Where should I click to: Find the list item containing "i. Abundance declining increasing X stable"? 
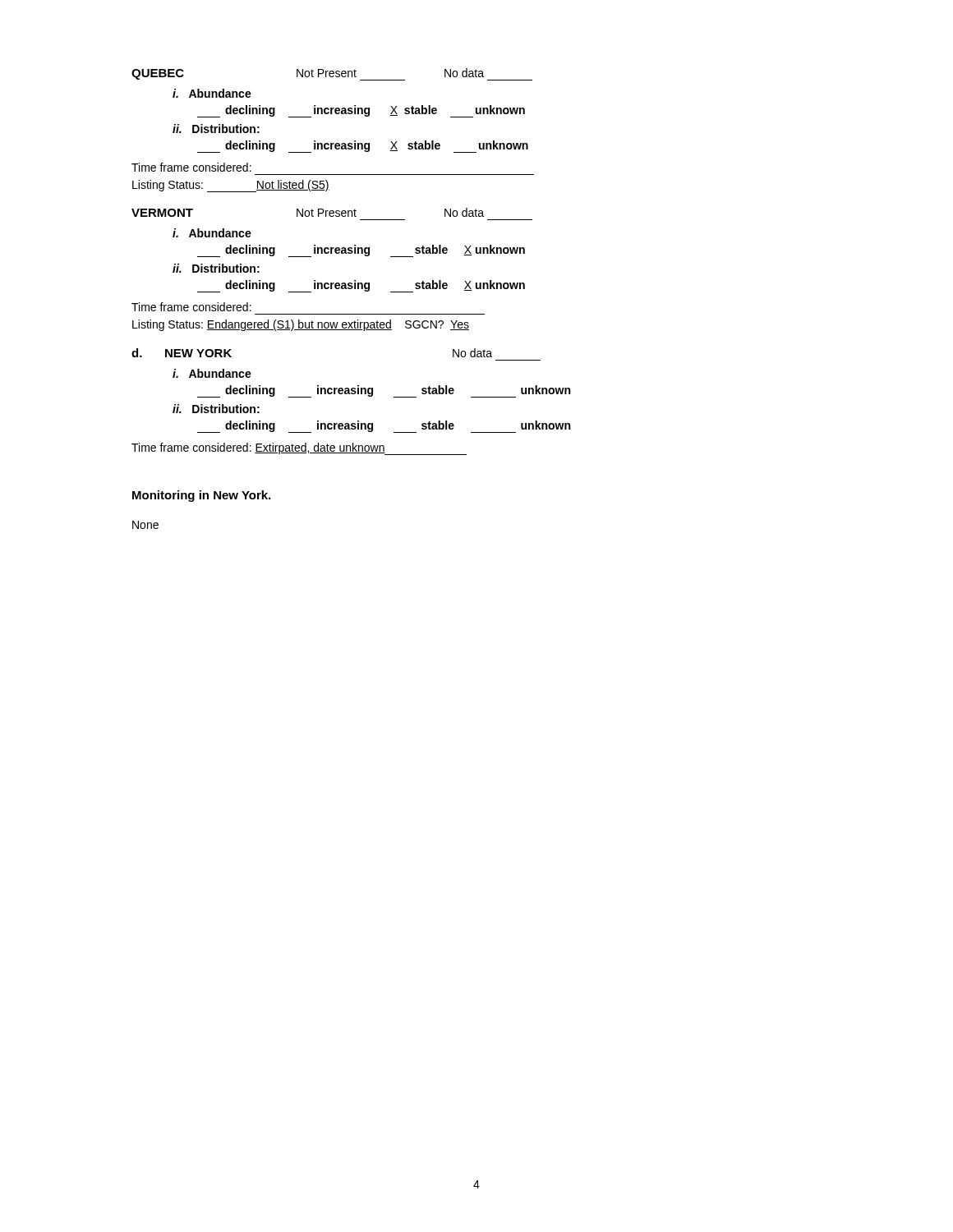tap(497, 102)
